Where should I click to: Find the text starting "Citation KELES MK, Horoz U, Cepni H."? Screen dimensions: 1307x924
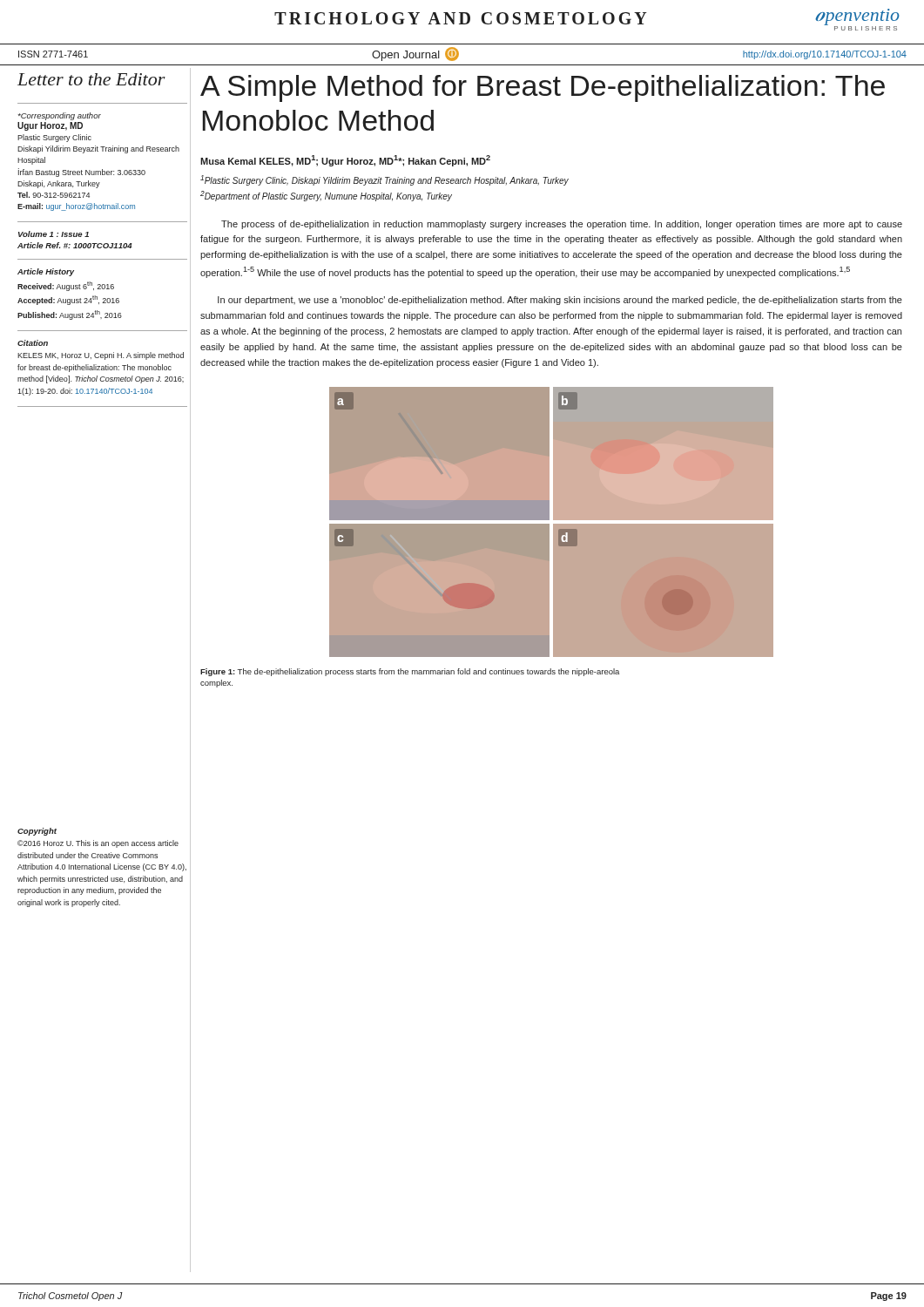[x=102, y=368]
